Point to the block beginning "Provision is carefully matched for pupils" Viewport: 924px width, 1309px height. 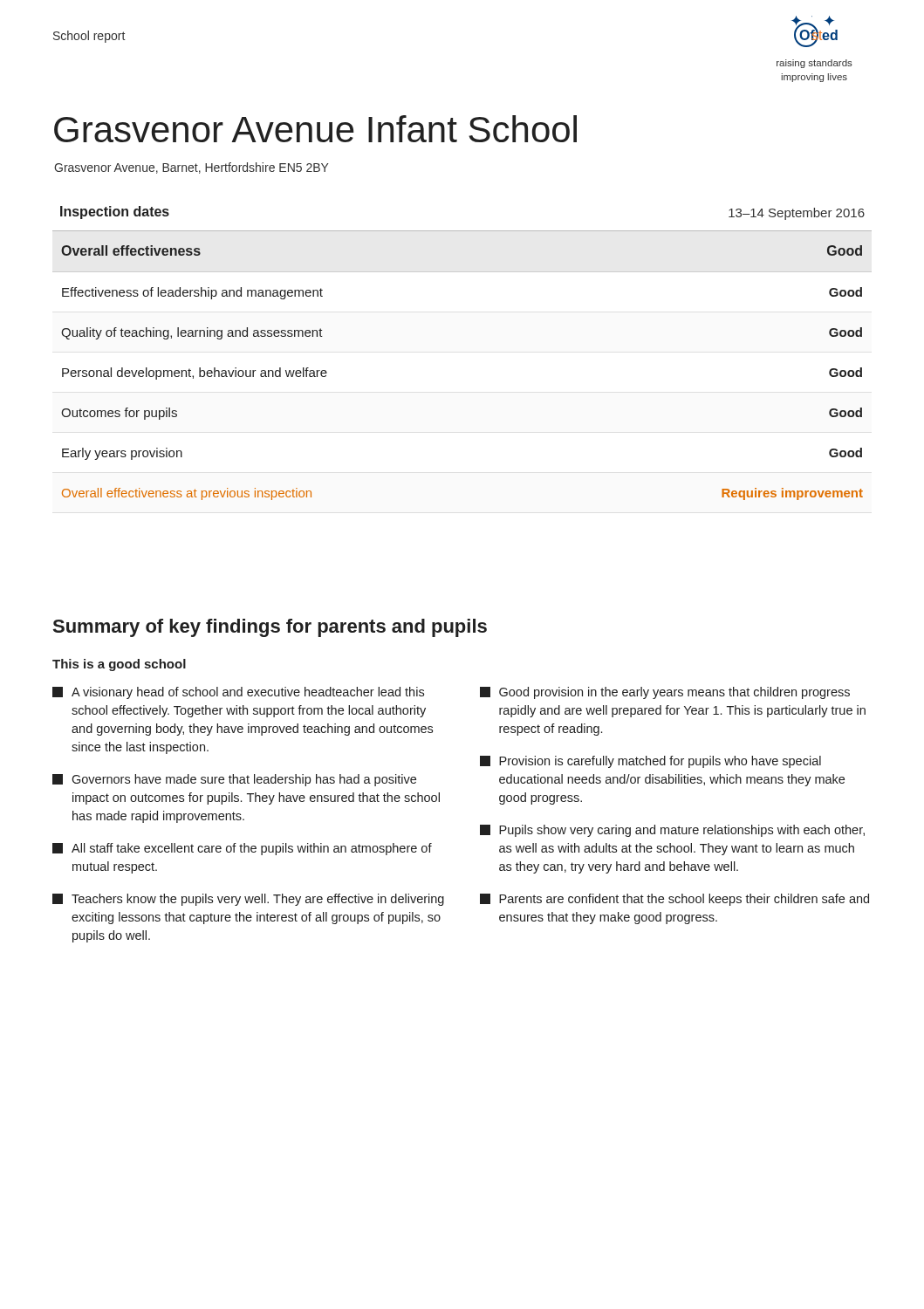tap(676, 780)
